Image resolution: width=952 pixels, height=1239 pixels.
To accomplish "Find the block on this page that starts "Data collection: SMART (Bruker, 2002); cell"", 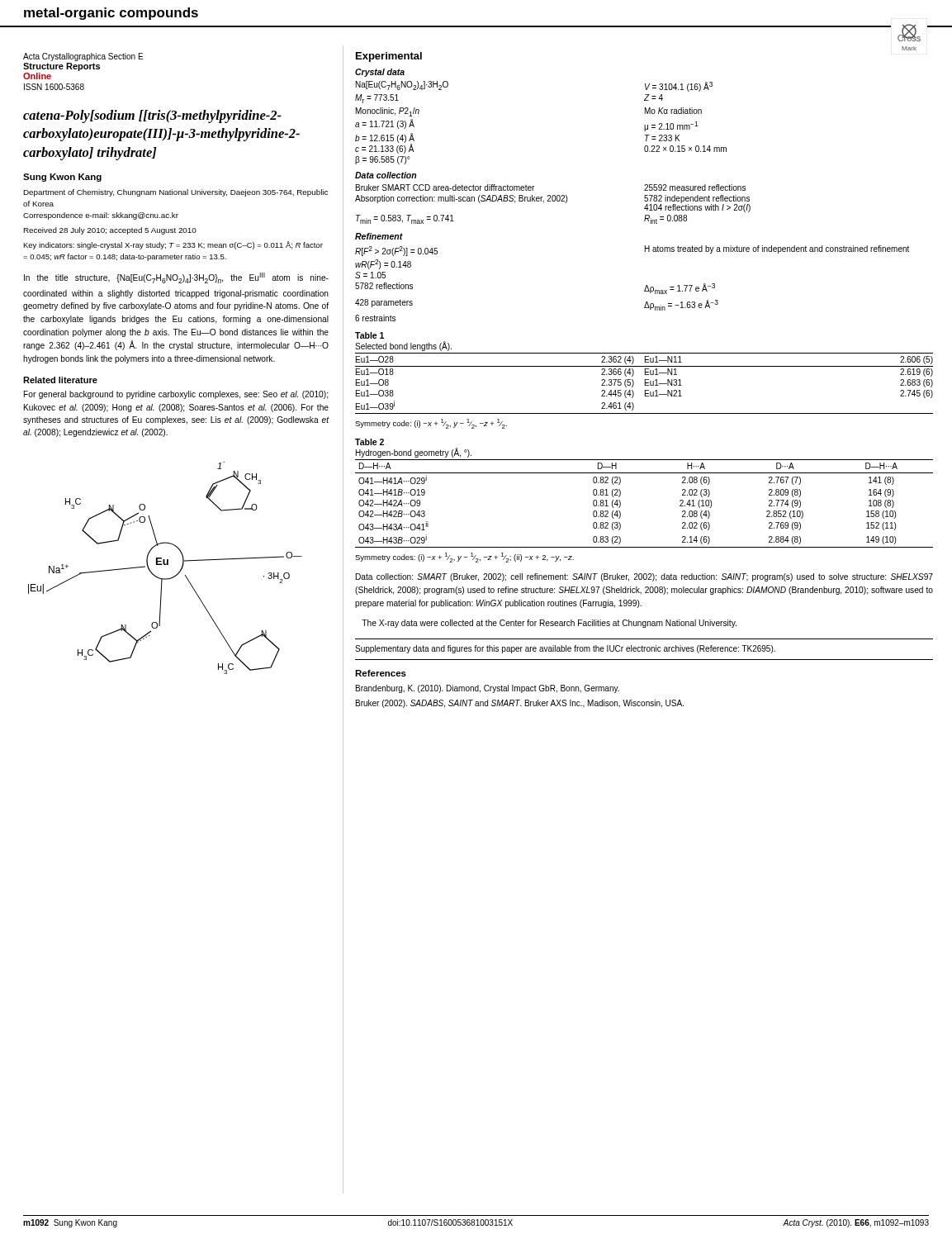I will [x=644, y=590].
